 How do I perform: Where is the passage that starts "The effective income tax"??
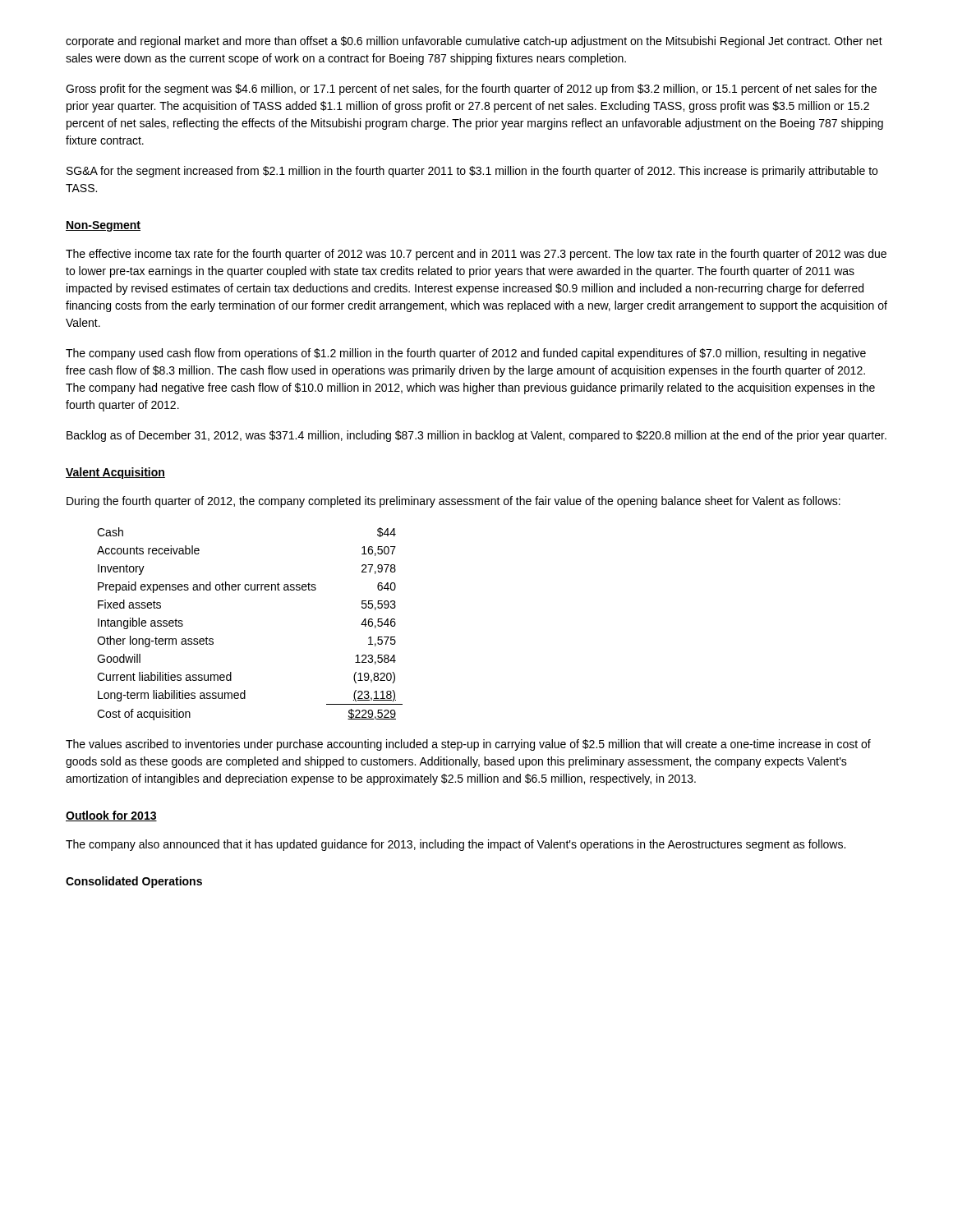pos(476,288)
